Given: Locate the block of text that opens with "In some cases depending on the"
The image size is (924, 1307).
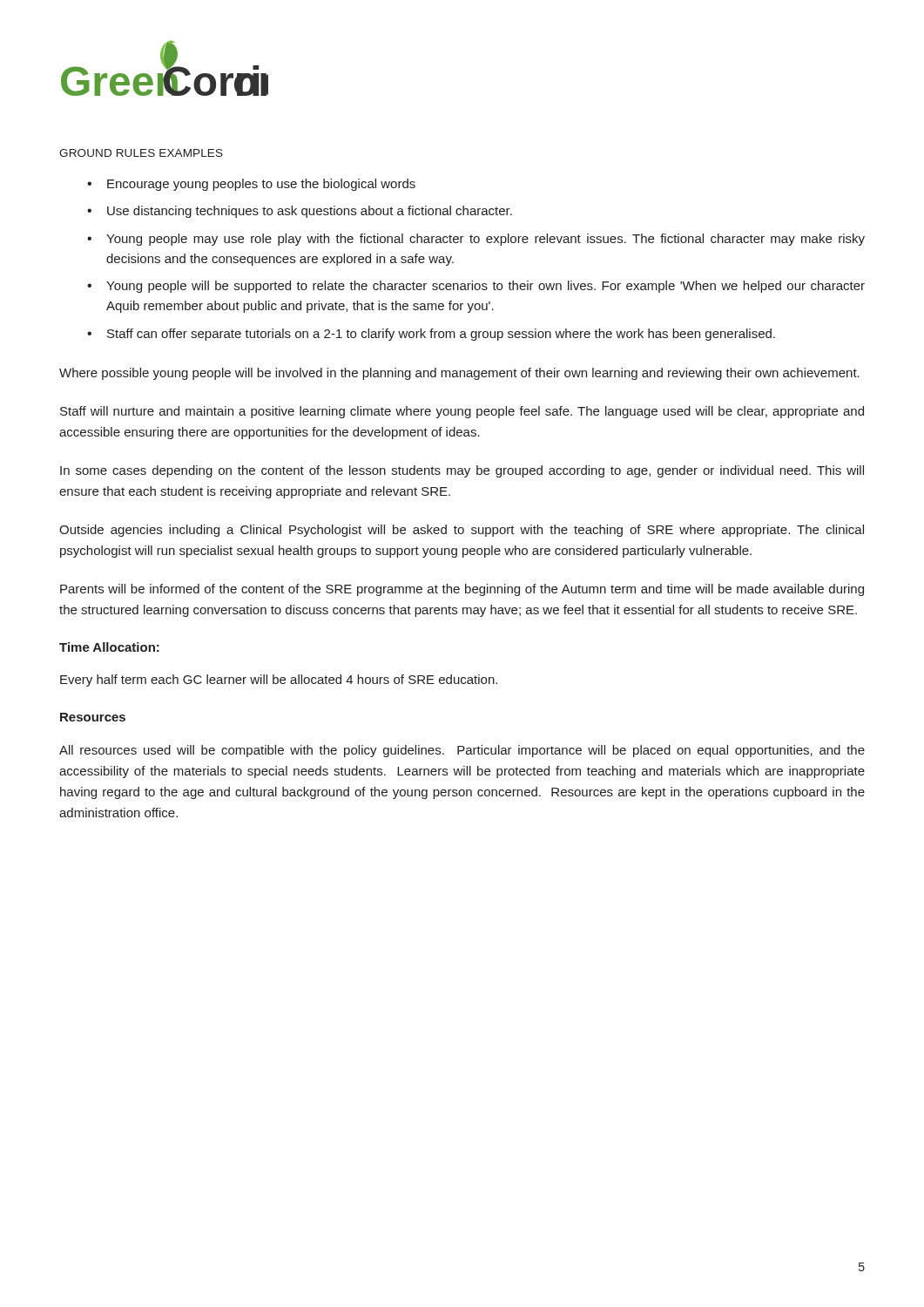Looking at the screenshot, I should 462,480.
